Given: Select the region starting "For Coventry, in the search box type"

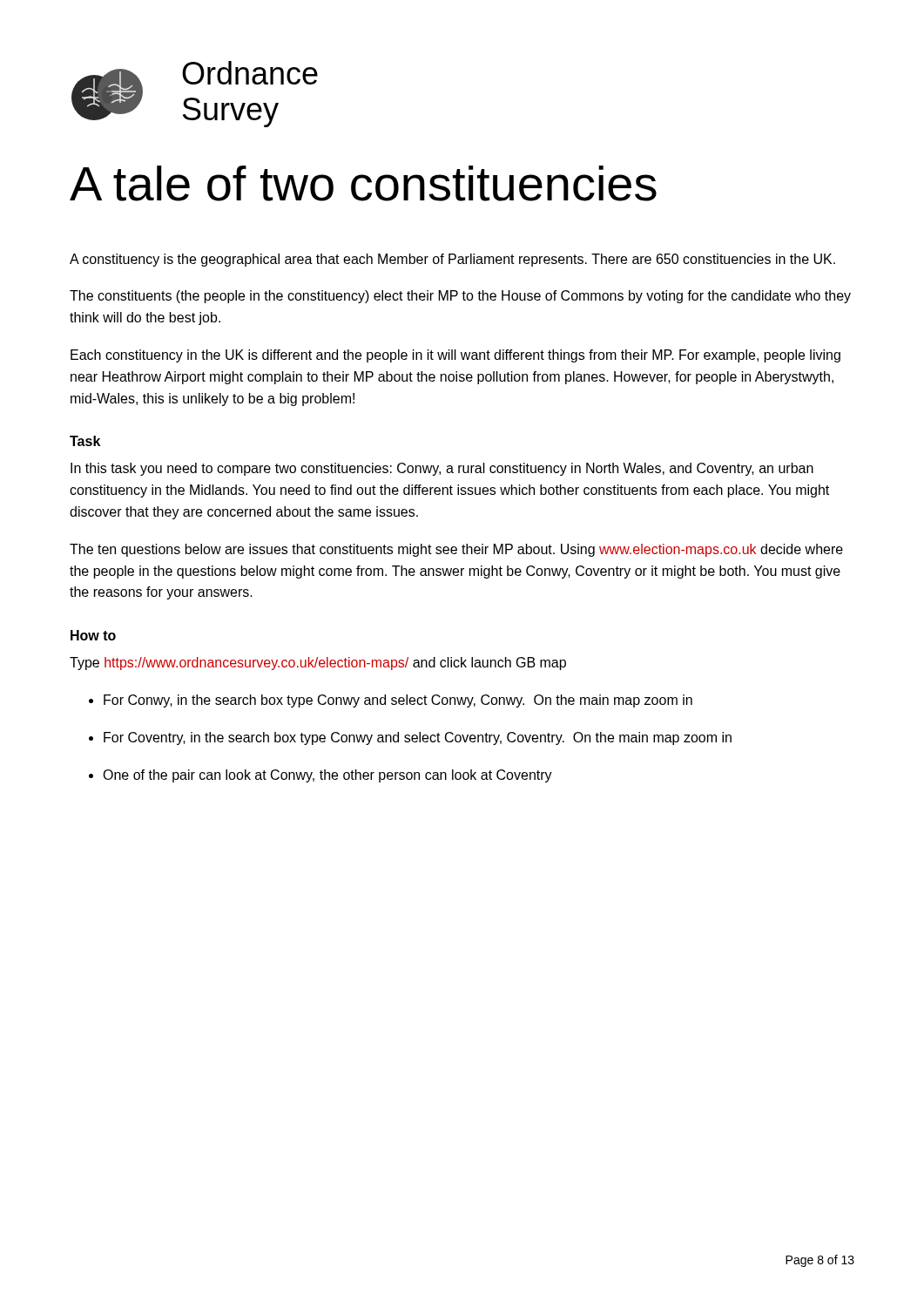Looking at the screenshot, I should [418, 737].
